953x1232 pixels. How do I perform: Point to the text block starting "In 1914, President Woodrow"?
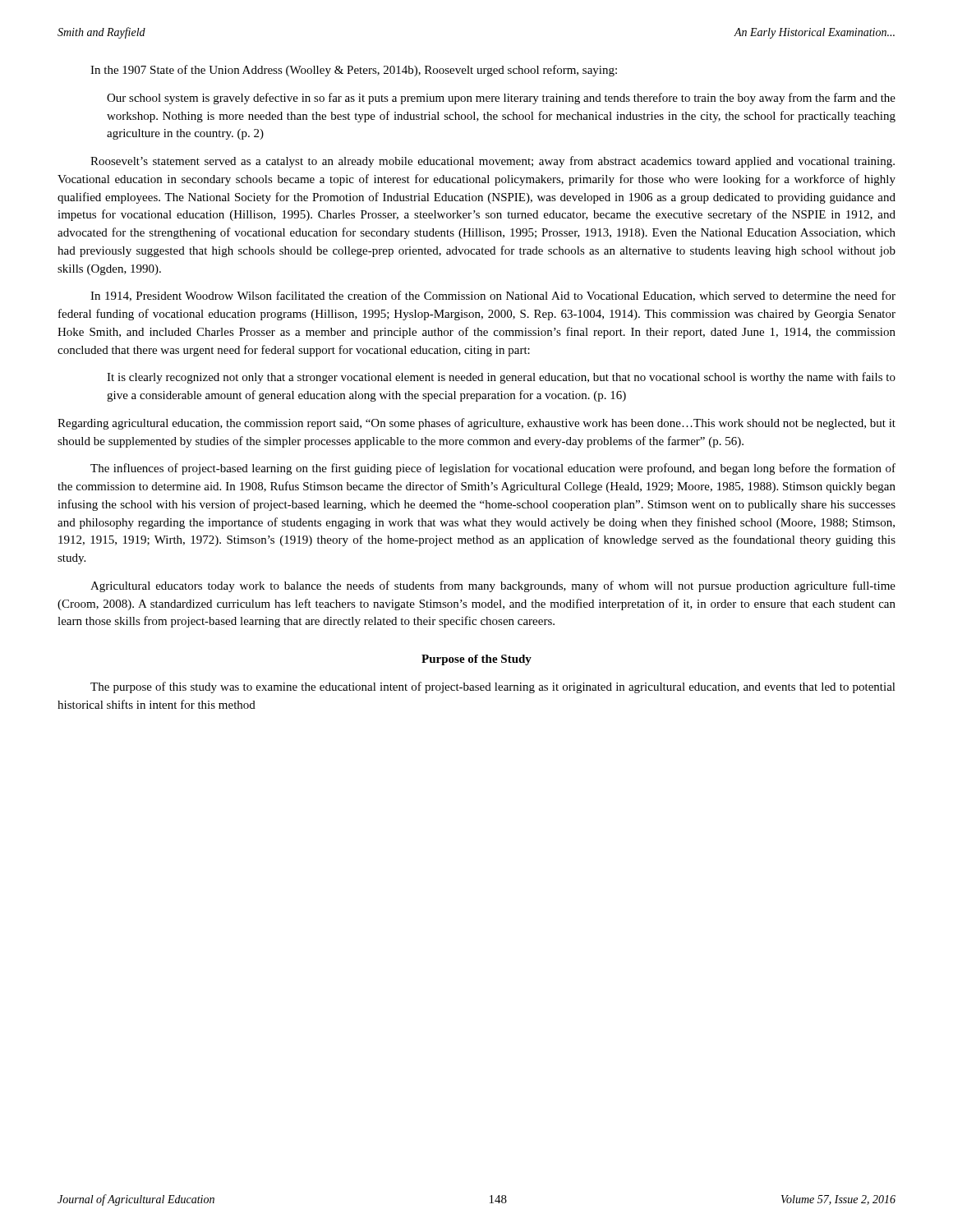pyautogui.click(x=476, y=323)
